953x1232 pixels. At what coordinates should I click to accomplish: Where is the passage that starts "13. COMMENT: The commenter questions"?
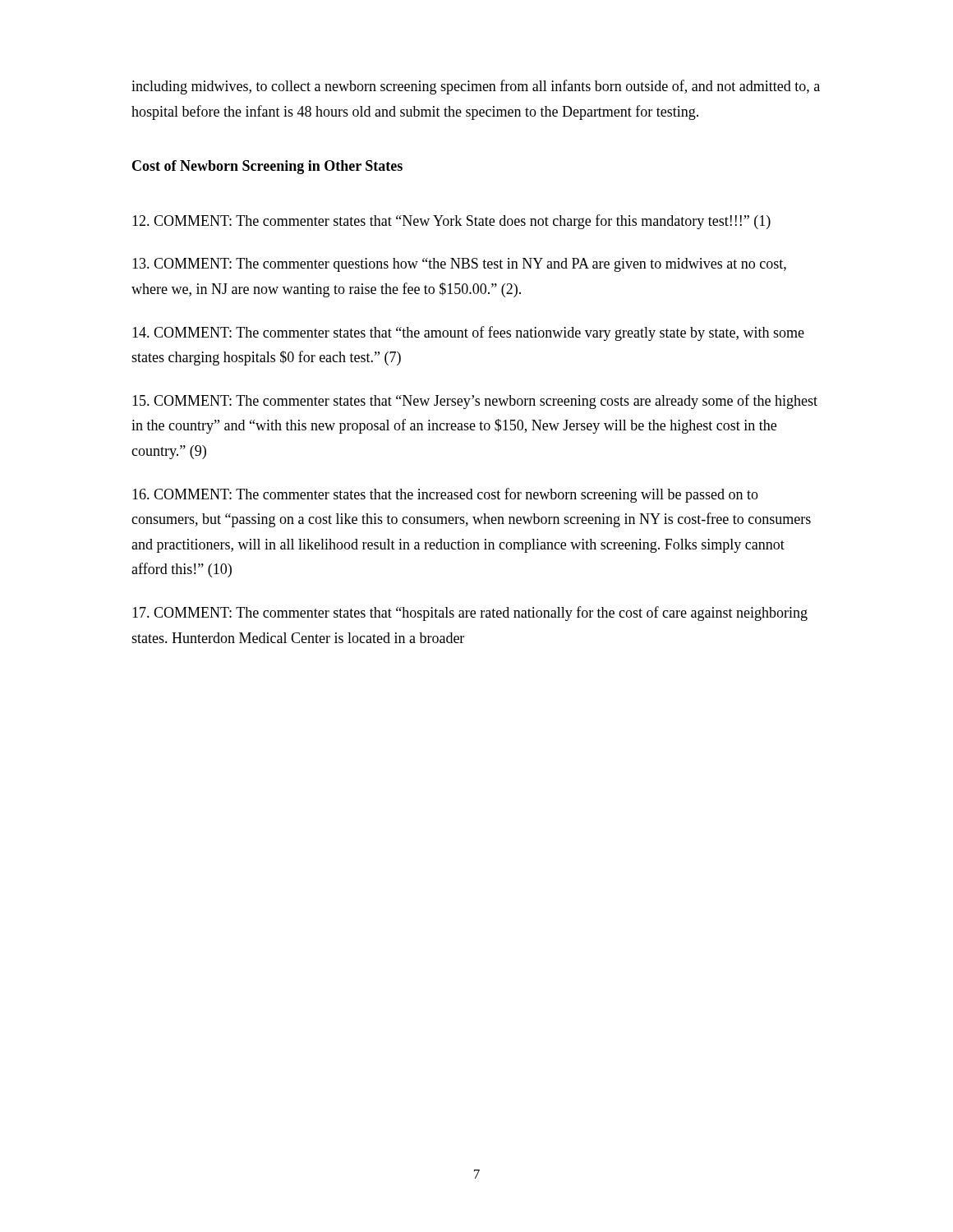tap(476, 277)
